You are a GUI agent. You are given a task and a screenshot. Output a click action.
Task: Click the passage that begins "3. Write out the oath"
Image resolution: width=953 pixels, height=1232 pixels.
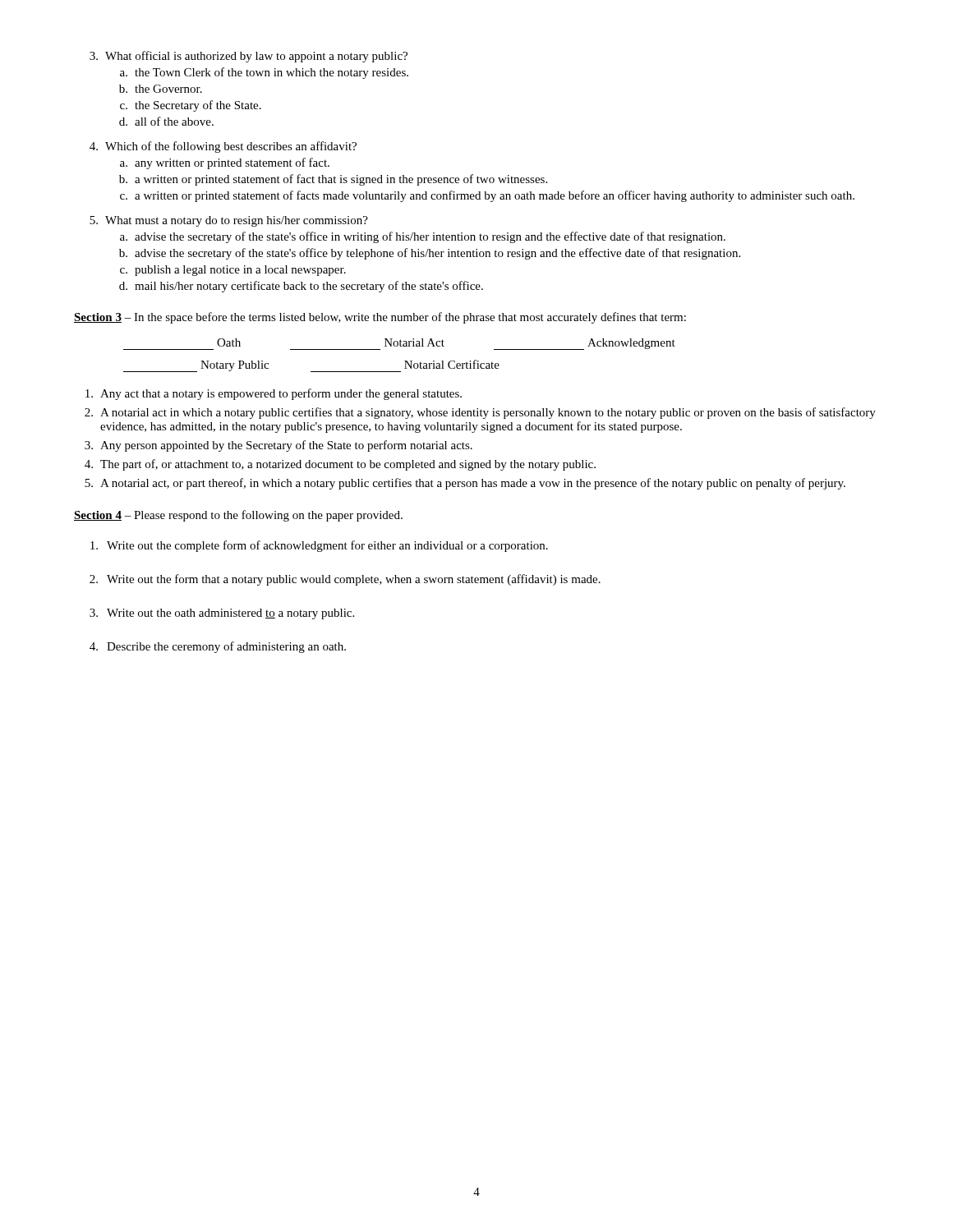coord(222,614)
